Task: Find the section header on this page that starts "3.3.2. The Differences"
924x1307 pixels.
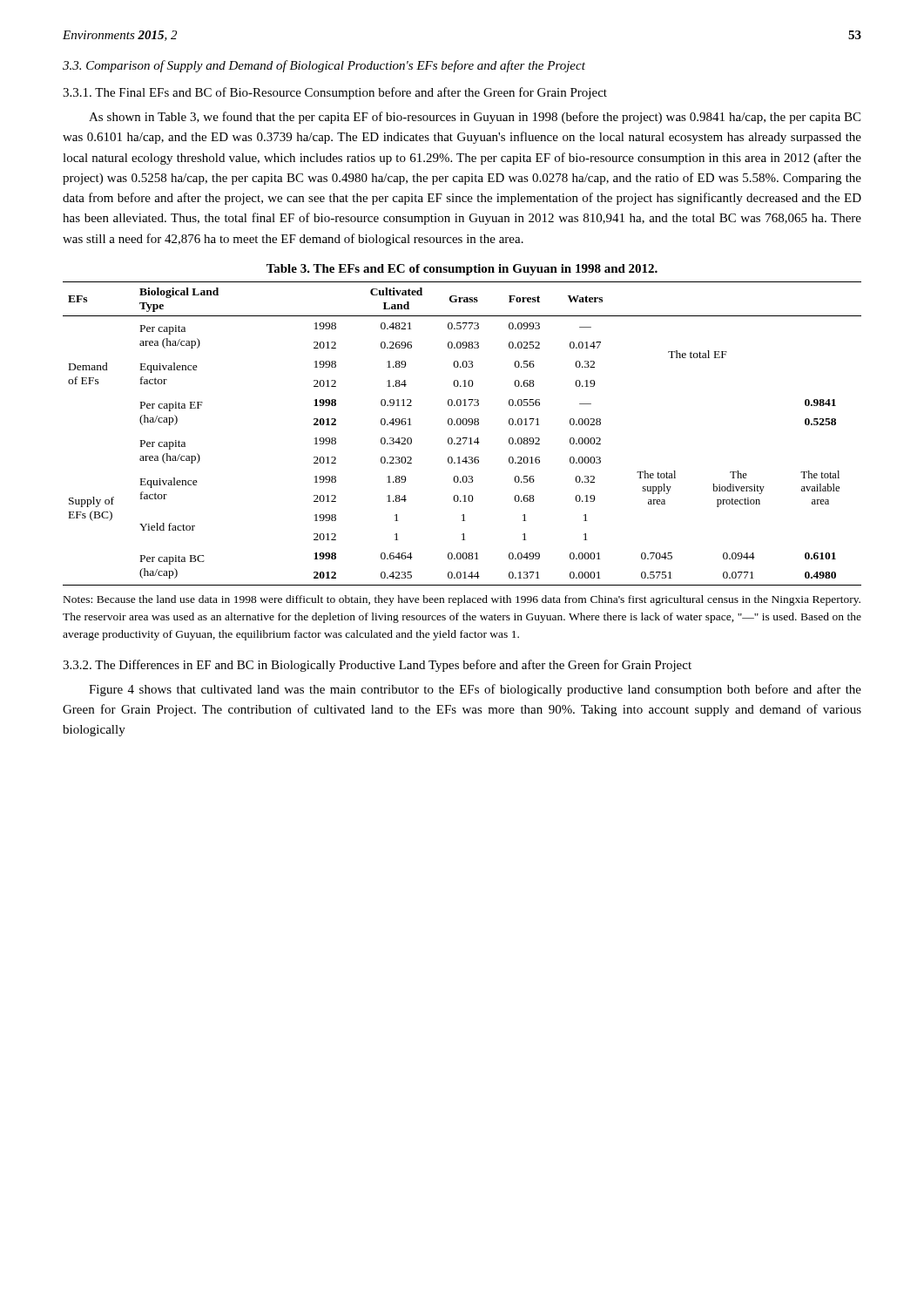Action: pyautogui.click(x=377, y=664)
